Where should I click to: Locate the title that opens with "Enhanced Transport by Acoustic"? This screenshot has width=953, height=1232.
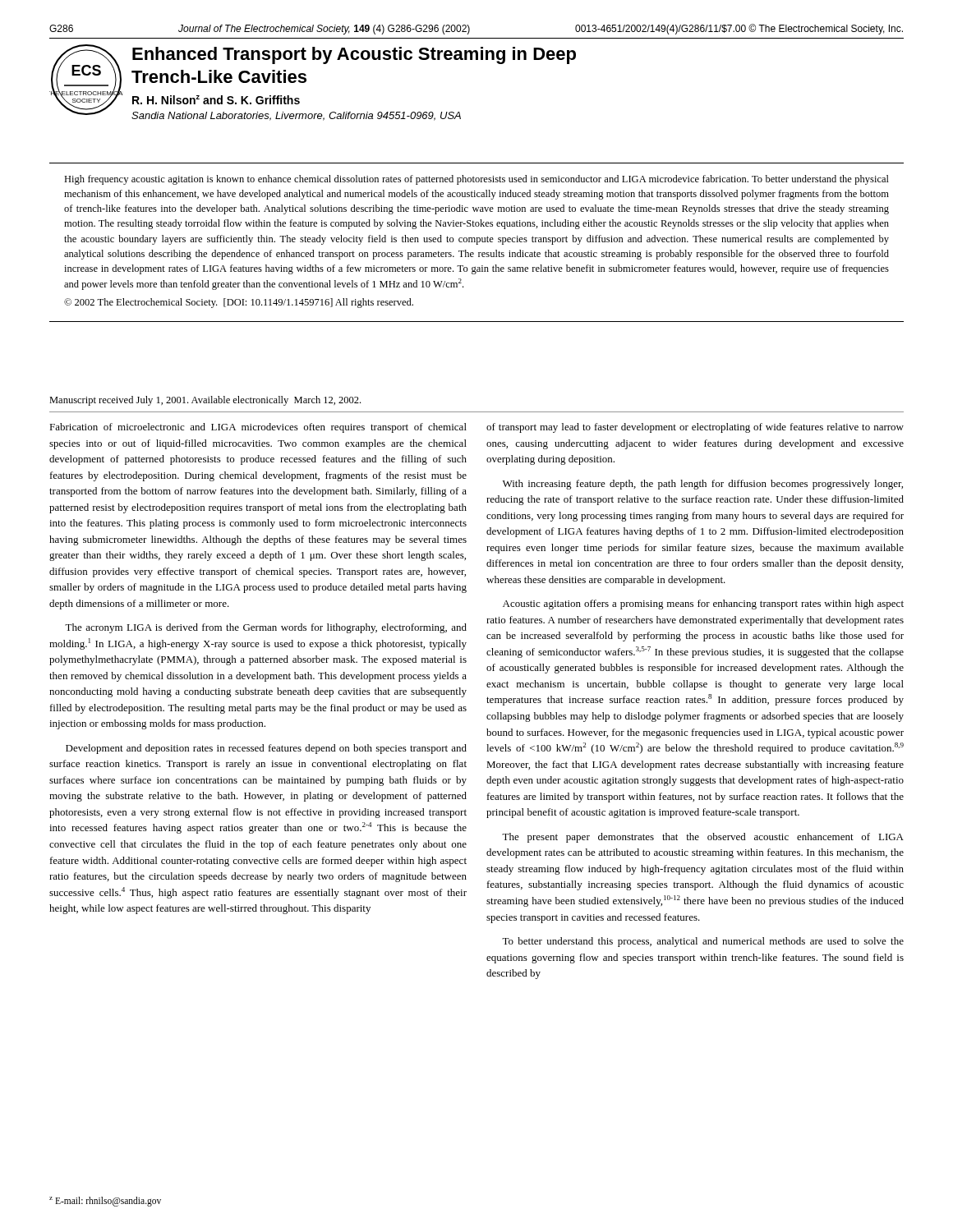coord(354,65)
